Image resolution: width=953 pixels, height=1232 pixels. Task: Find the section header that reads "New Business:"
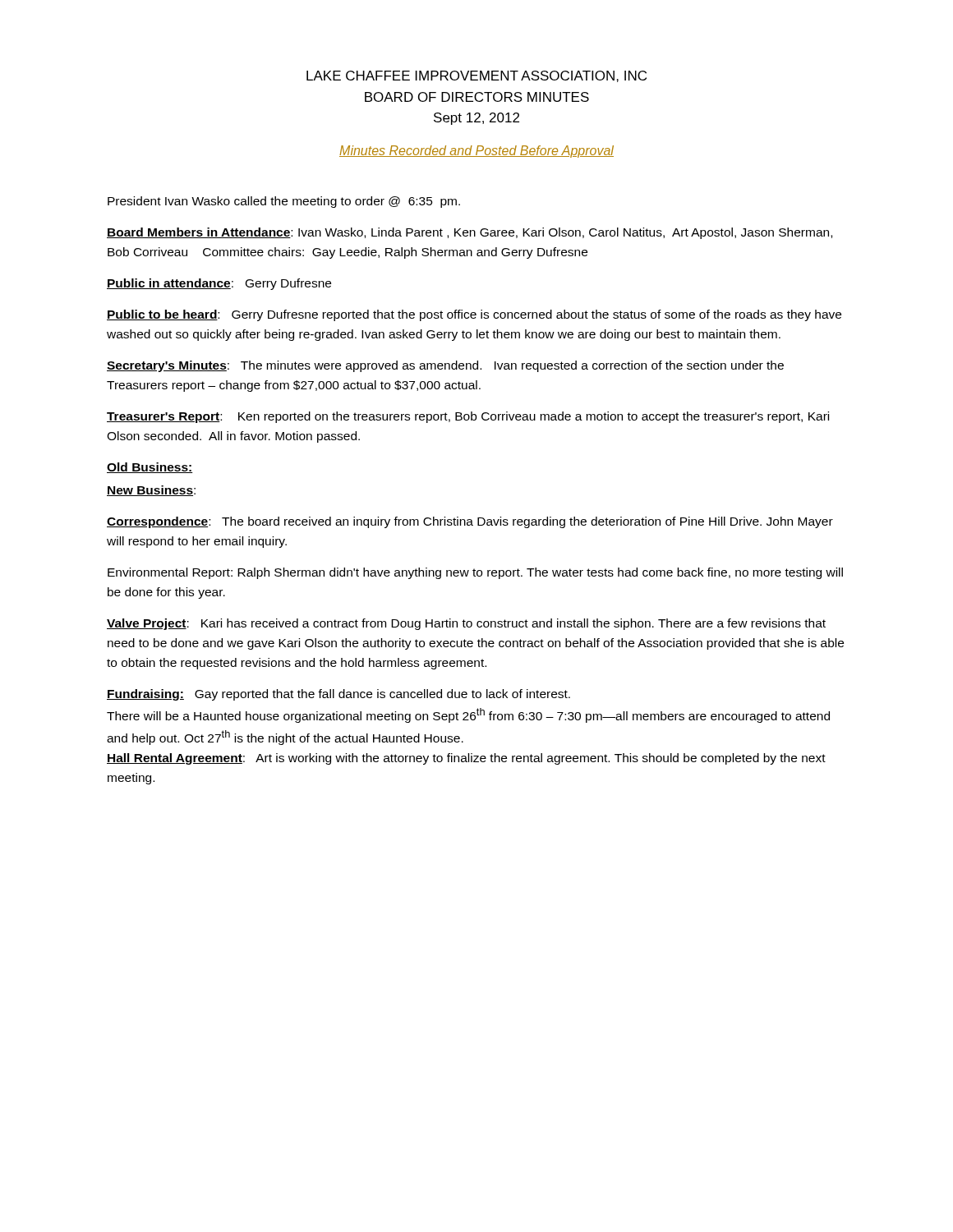152,490
